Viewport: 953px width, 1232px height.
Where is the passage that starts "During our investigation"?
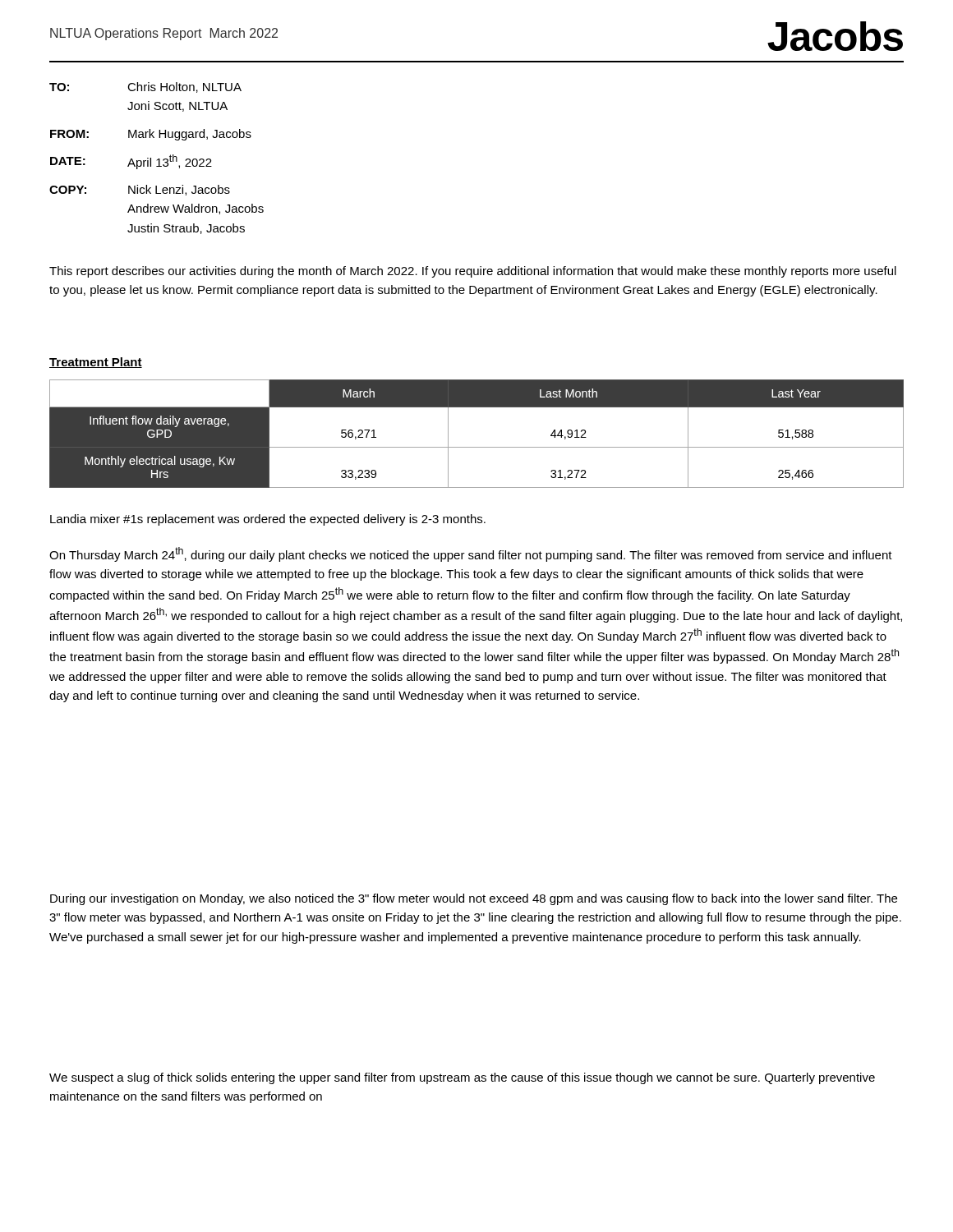click(476, 917)
